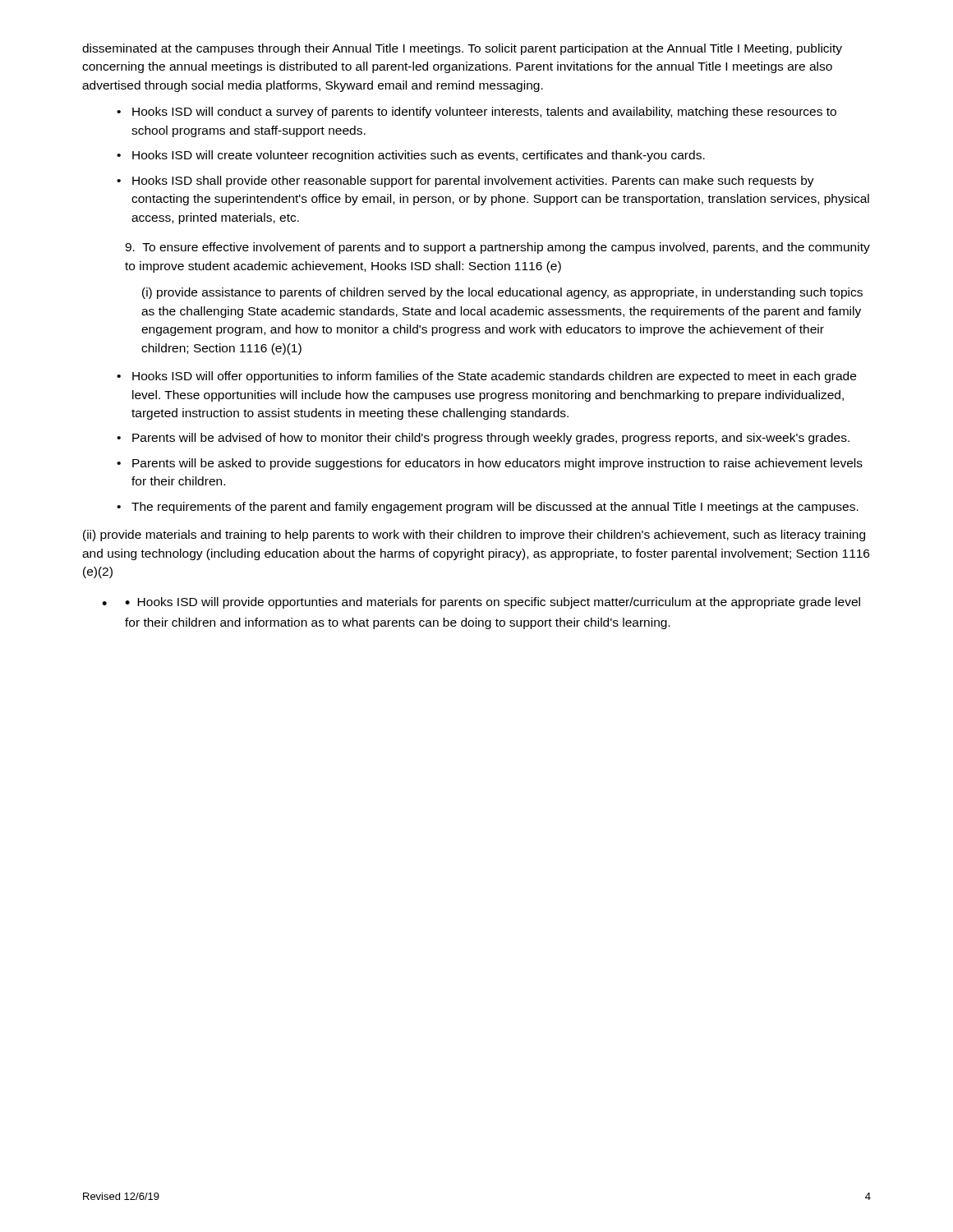Locate the text block starting "The requirements of the parent and family engagement"
Viewport: 953px width, 1232px height.
point(495,506)
